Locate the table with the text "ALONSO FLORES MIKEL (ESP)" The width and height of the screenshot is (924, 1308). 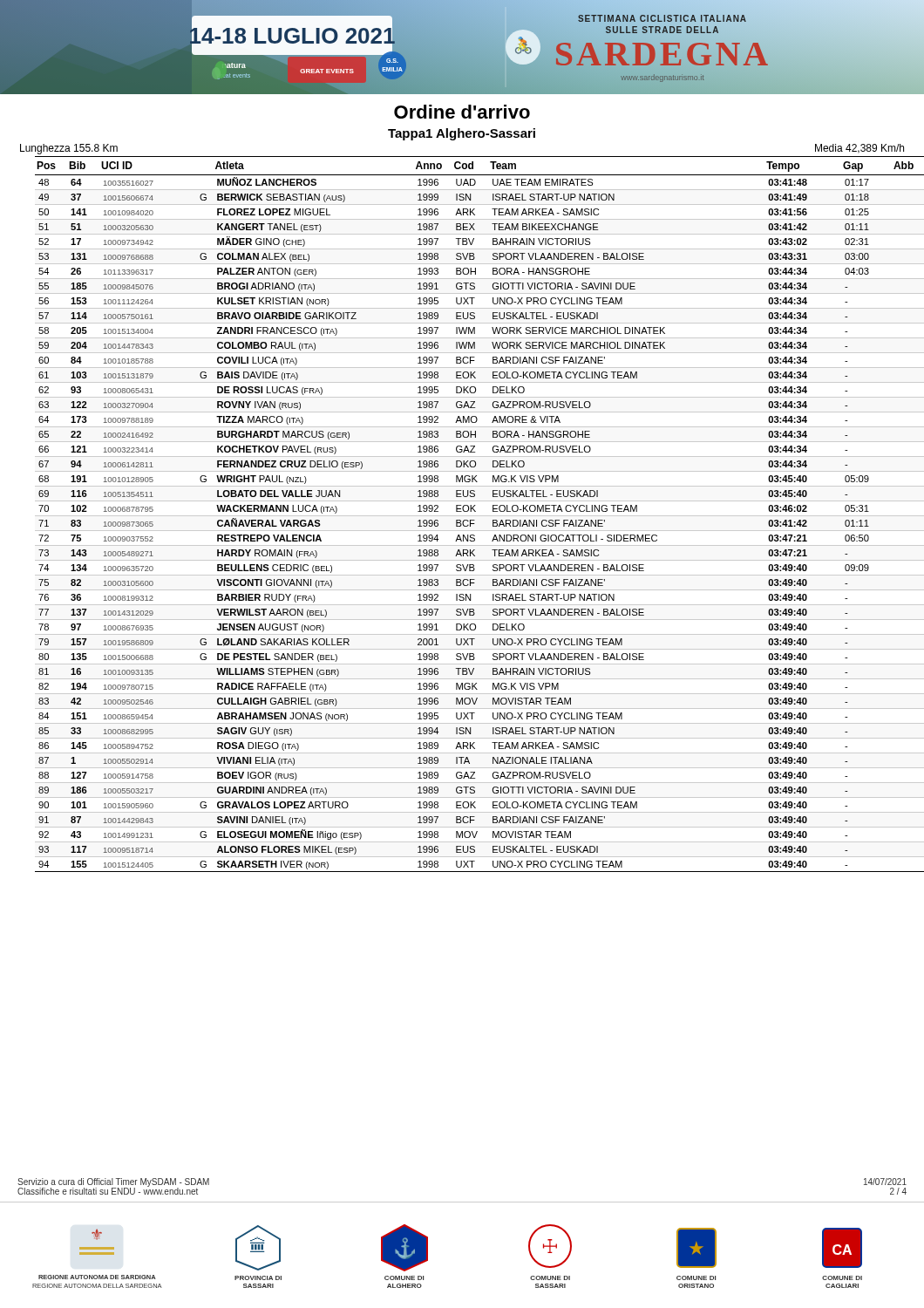[462, 514]
